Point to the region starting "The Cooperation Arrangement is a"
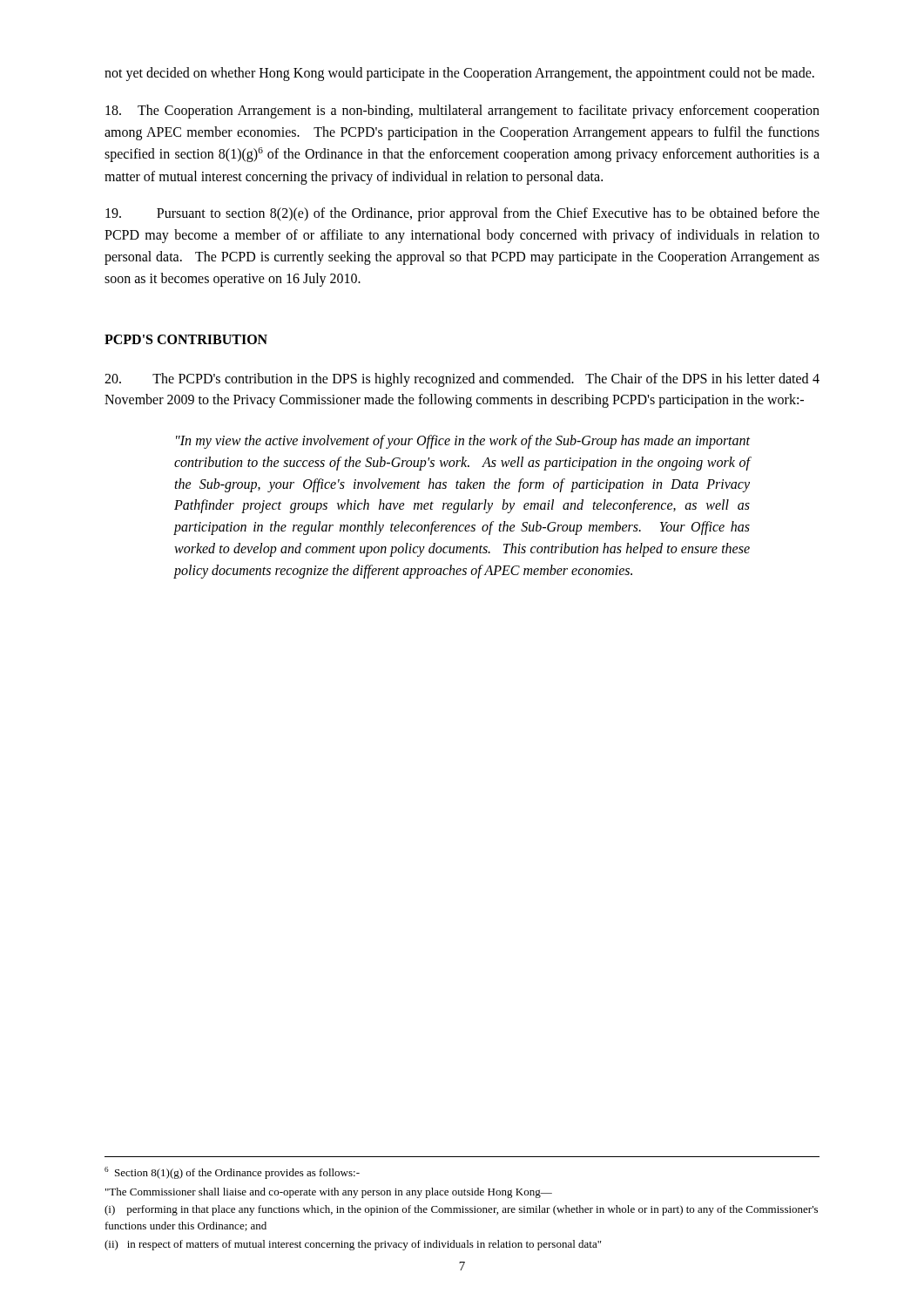The image size is (924, 1307). point(462,143)
